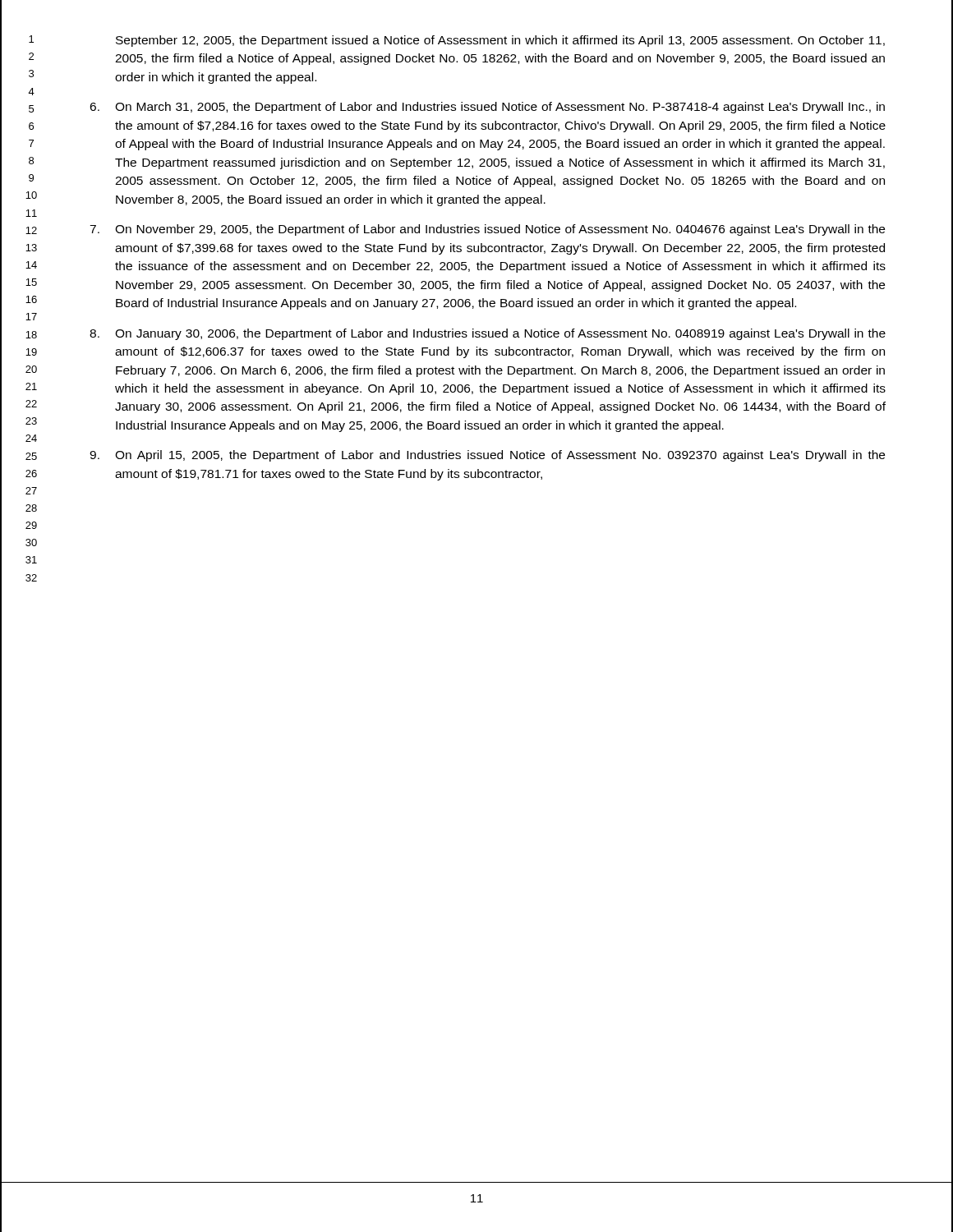This screenshot has height=1232, width=953.
Task: Locate the list item that says "9. On April"
Action: [481, 465]
